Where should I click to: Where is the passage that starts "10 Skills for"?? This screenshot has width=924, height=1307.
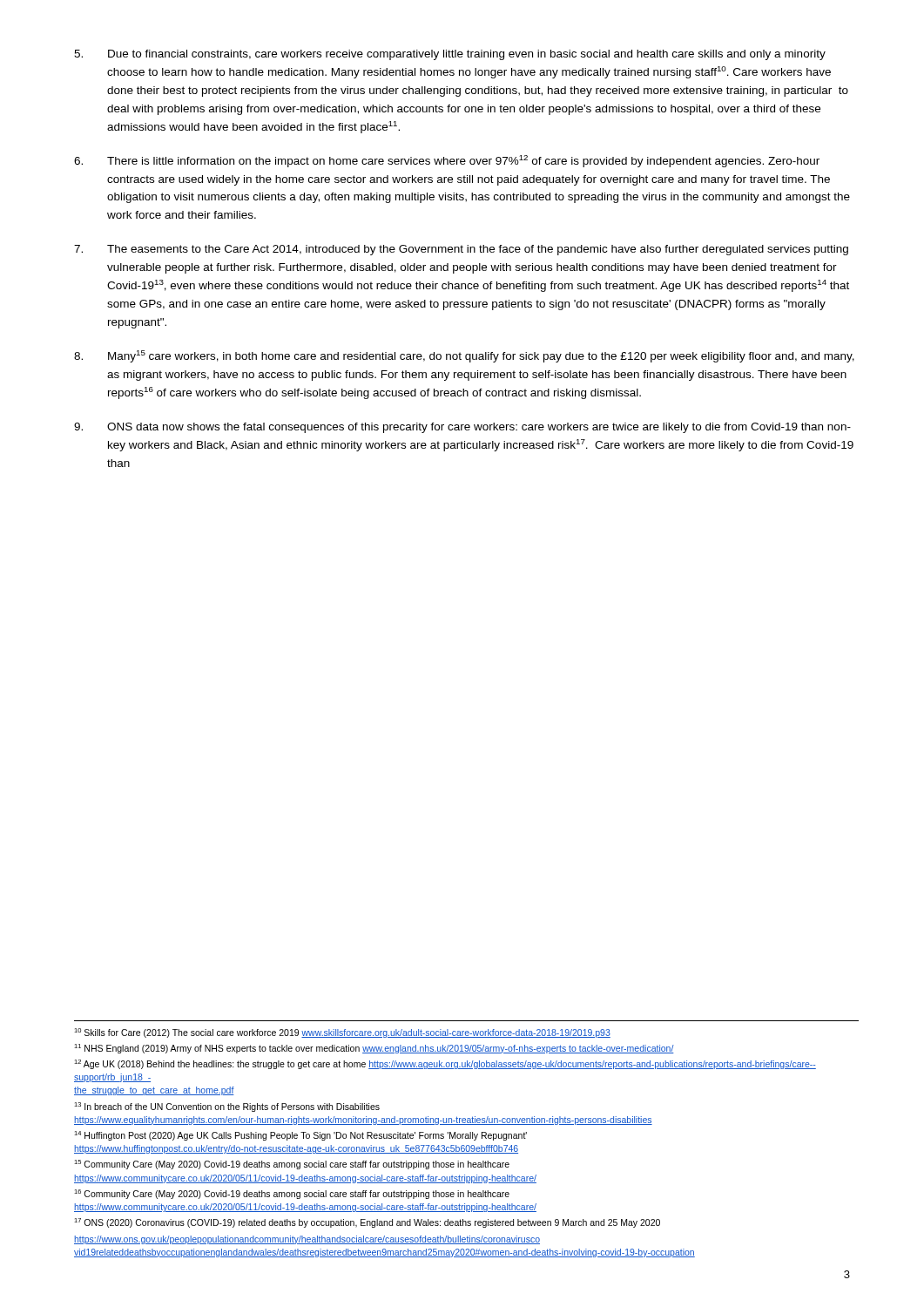point(466,1142)
